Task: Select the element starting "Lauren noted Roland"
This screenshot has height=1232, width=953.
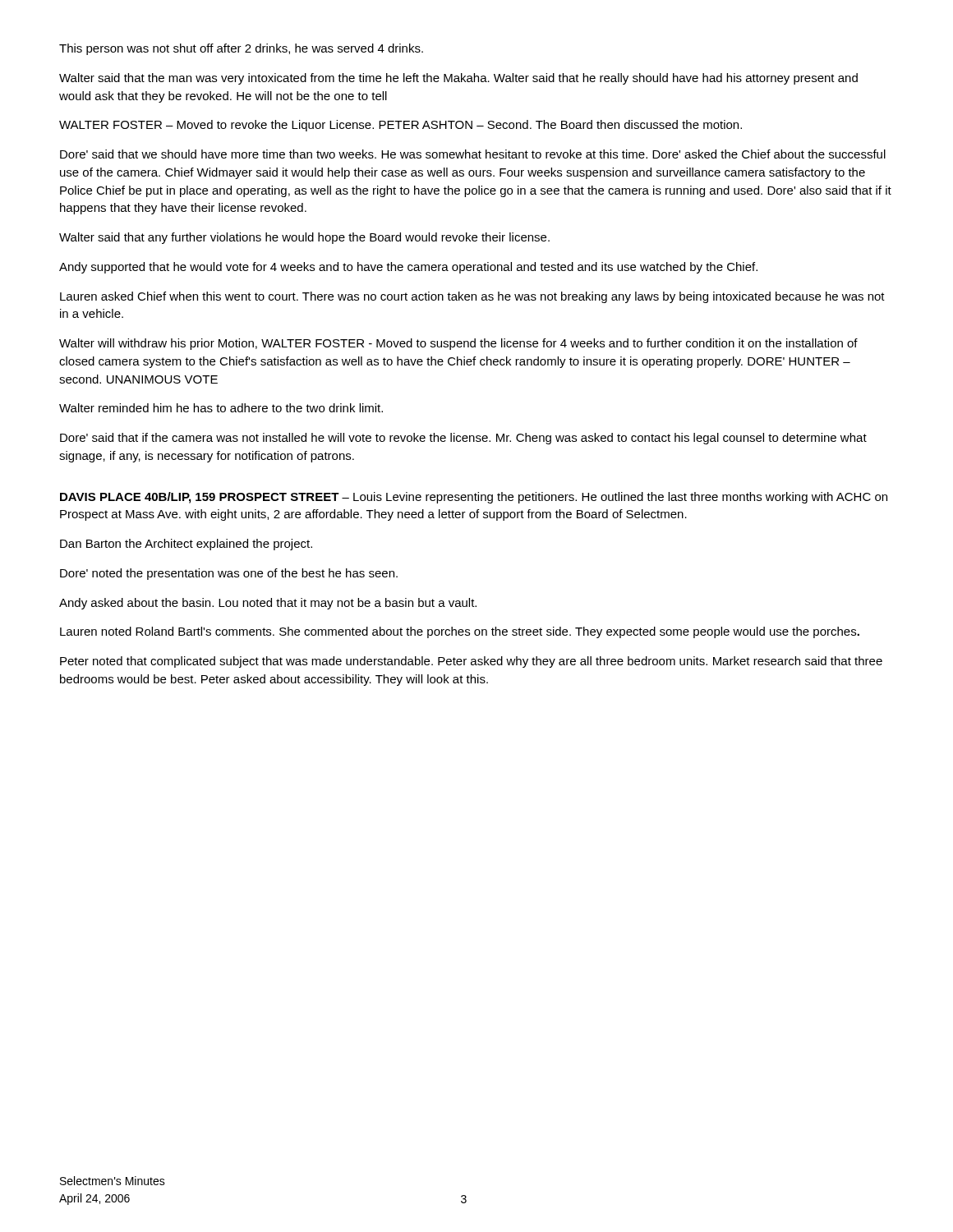Action: pyautogui.click(x=460, y=631)
